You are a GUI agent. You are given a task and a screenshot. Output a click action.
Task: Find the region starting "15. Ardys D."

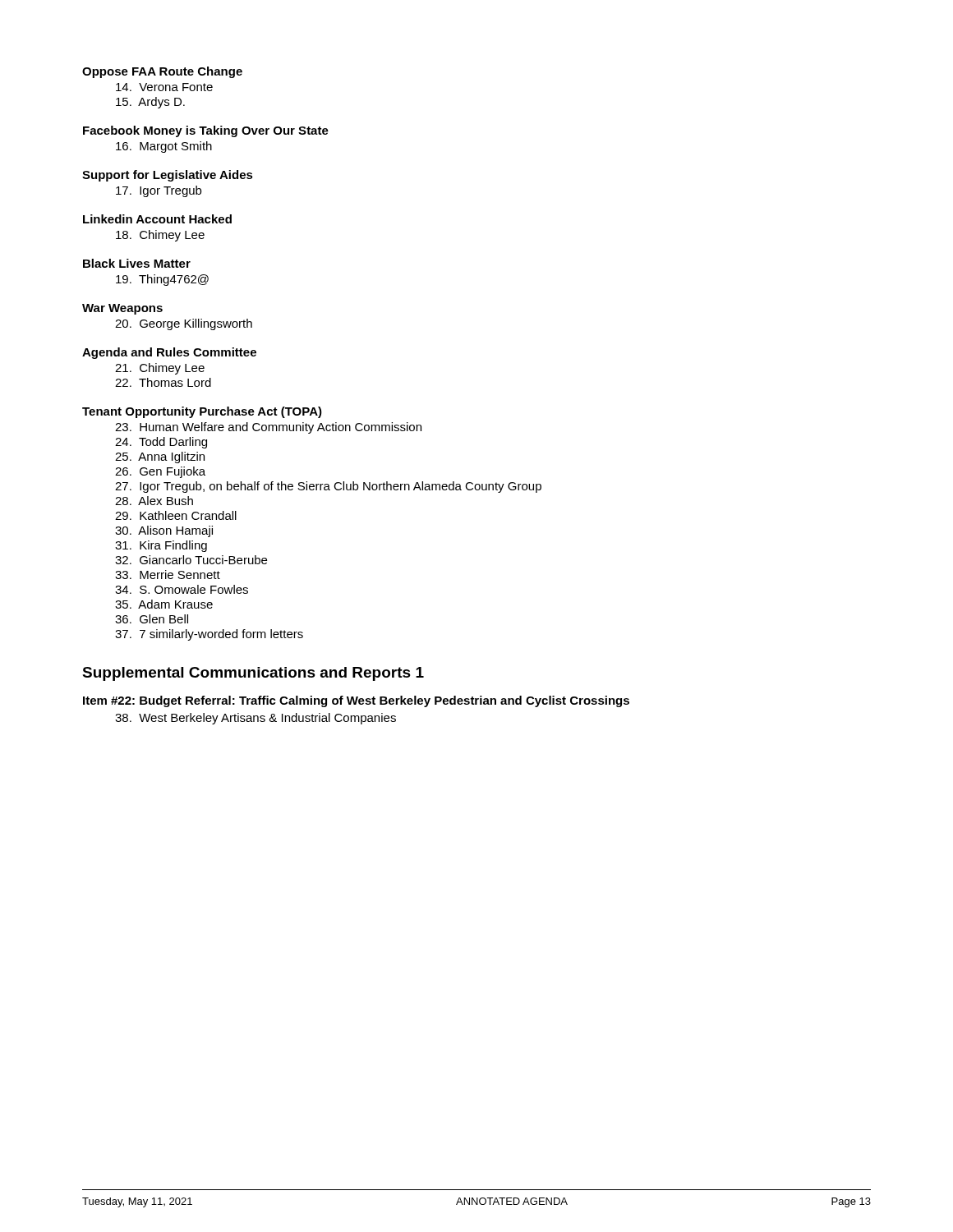[150, 101]
